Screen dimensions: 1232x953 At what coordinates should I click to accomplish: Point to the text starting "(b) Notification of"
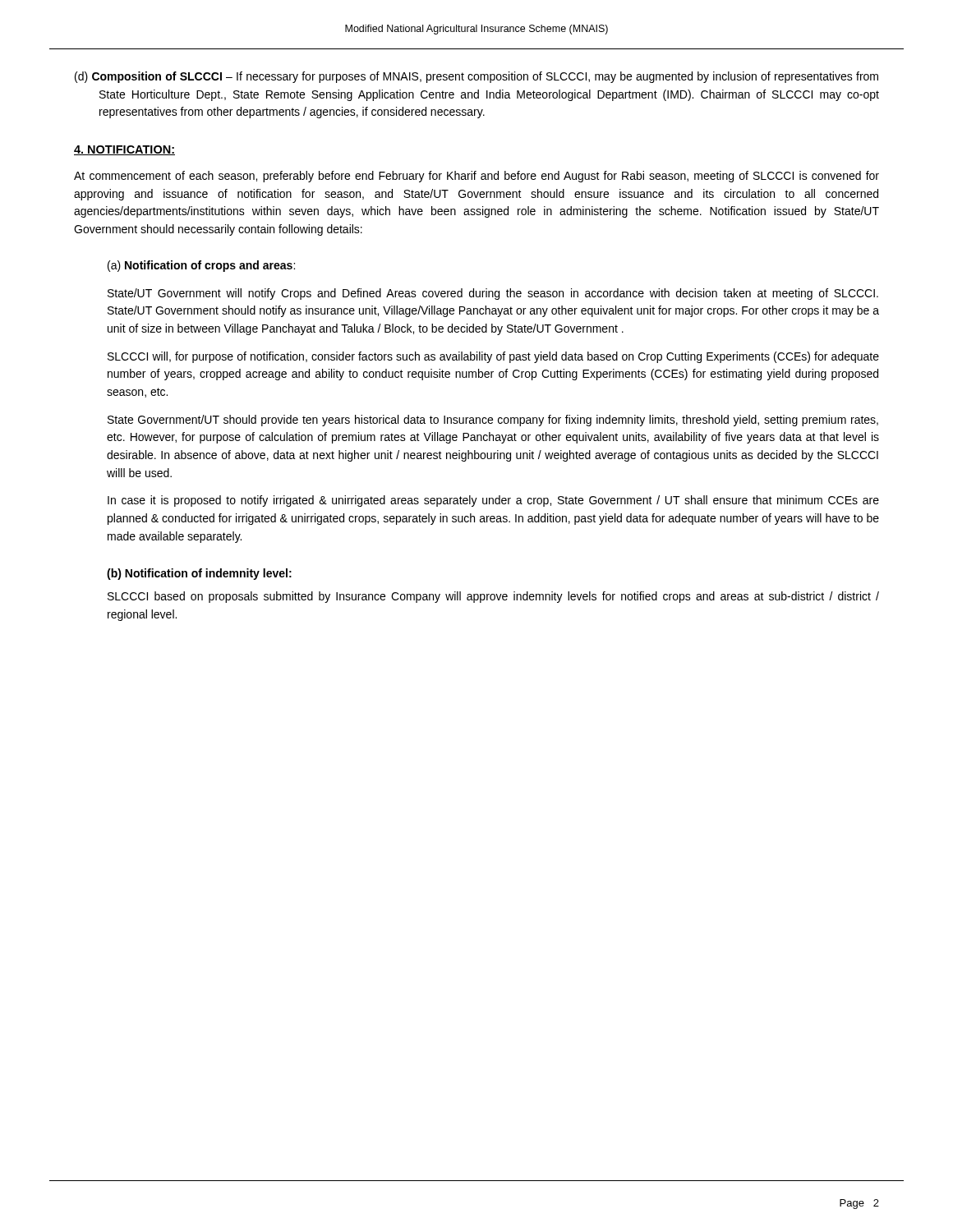199,574
